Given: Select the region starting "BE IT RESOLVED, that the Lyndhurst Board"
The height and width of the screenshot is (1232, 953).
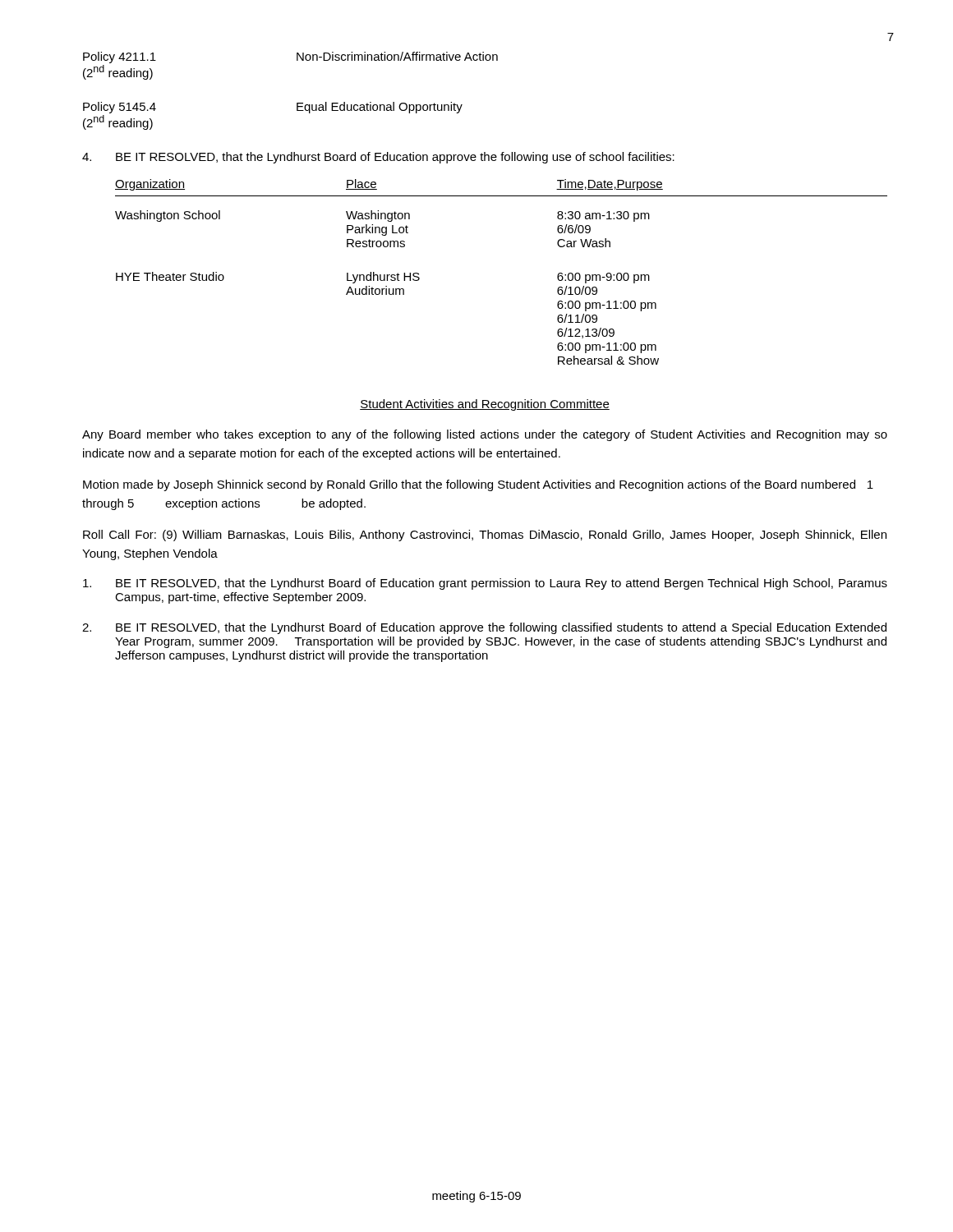Looking at the screenshot, I should click(x=485, y=590).
